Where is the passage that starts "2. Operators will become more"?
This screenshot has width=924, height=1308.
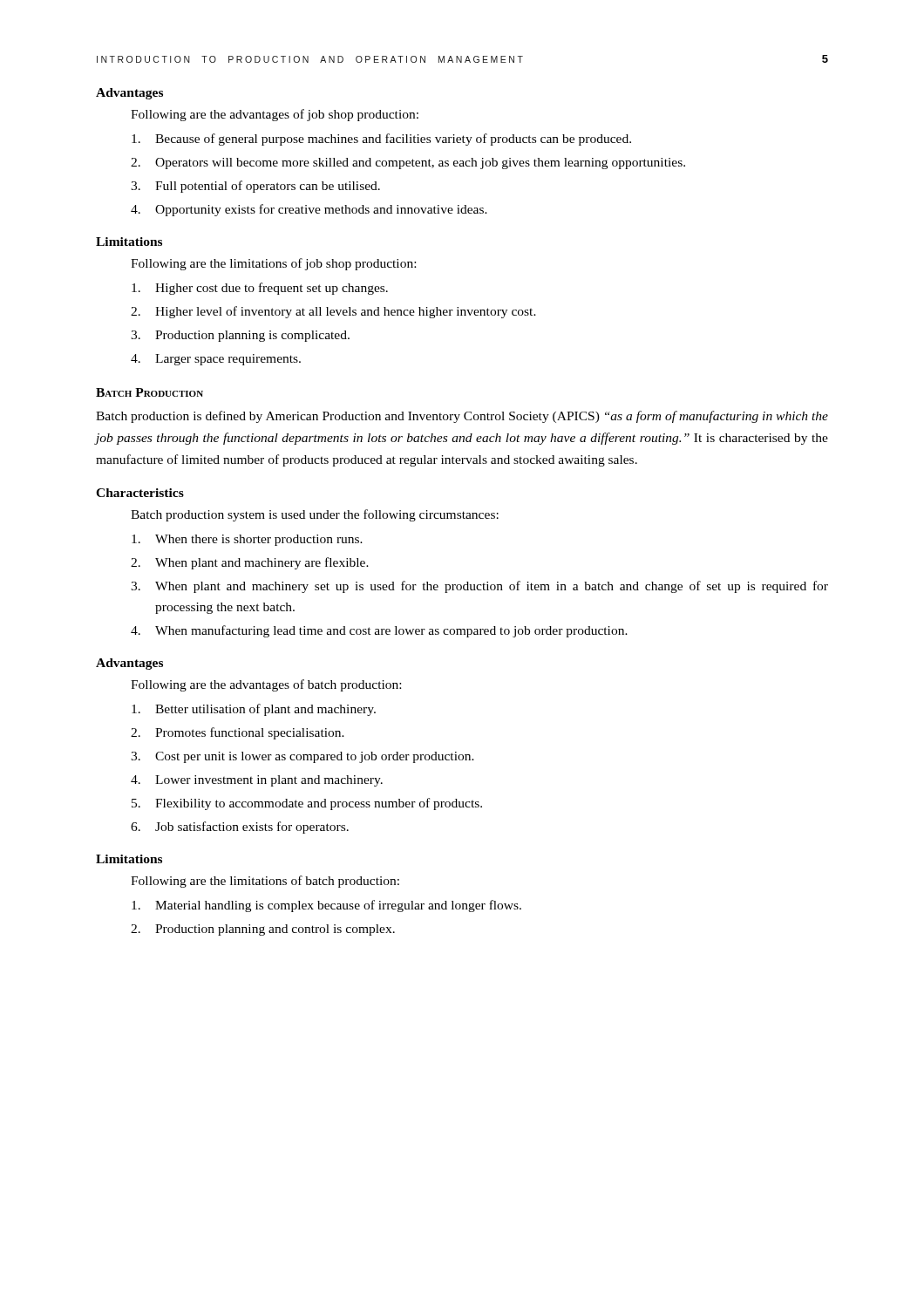[x=479, y=162]
